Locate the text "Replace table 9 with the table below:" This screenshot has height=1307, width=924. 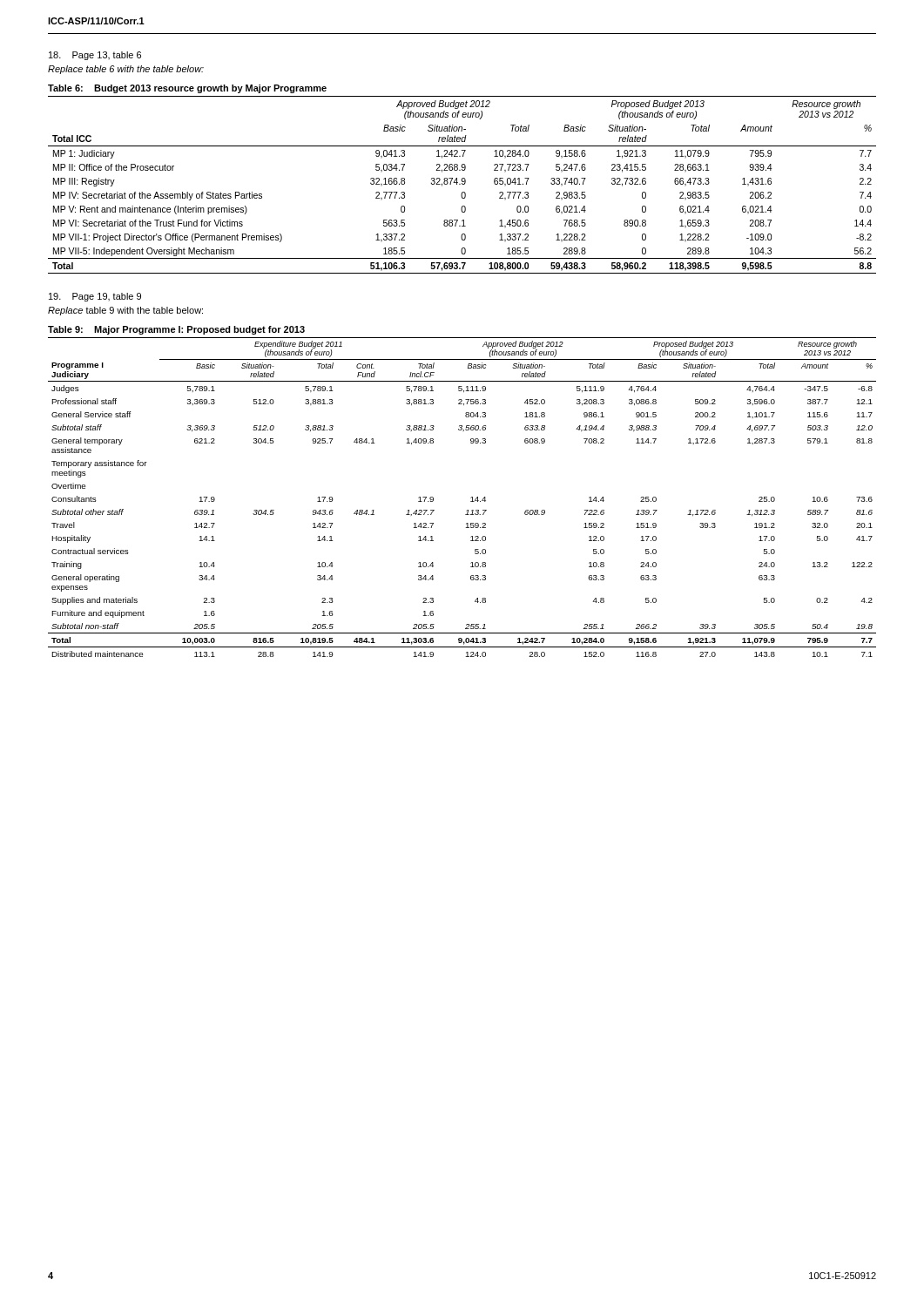(x=126, y=310)
